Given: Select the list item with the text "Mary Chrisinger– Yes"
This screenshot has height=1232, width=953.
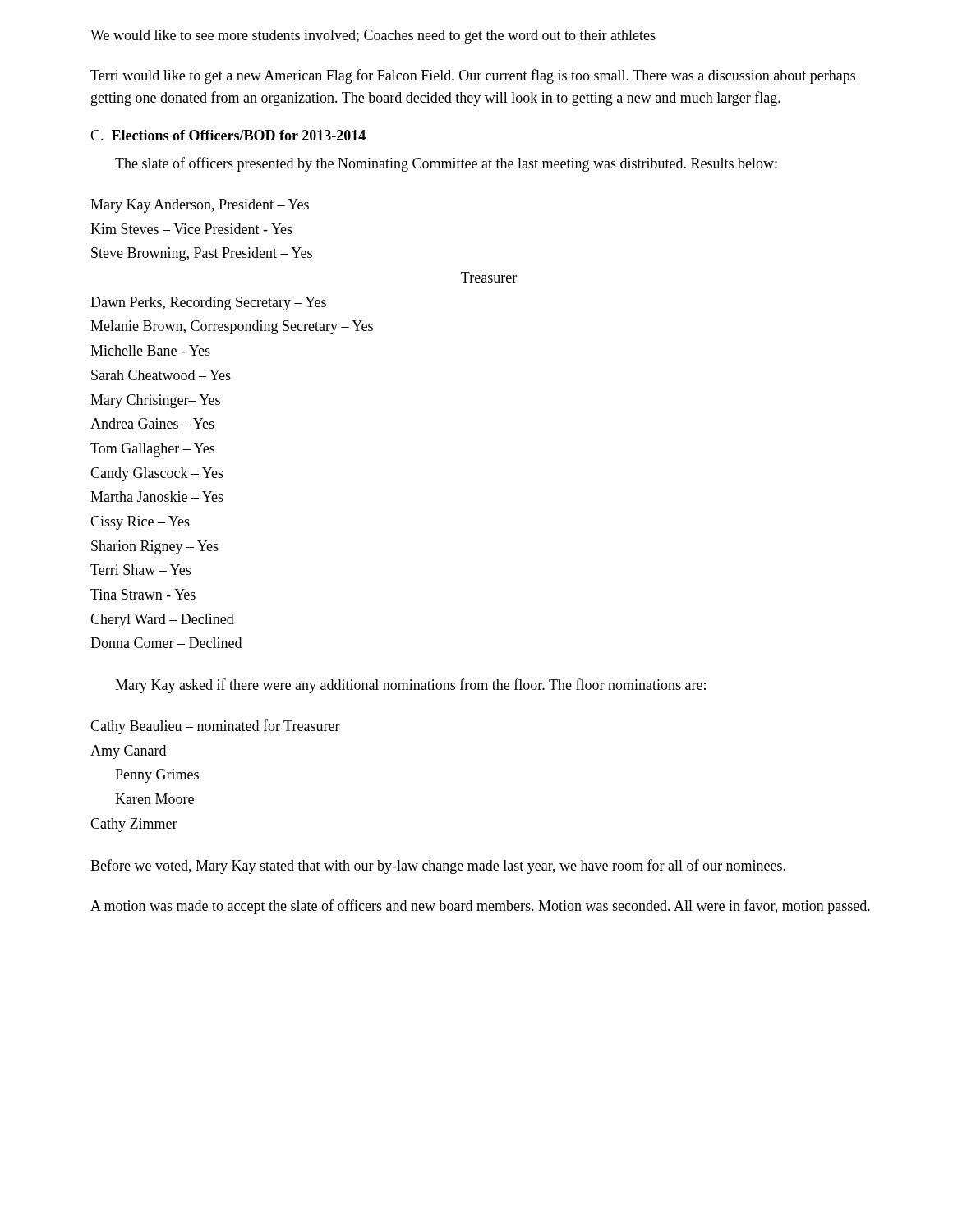Looking at the screenshot, I should 155,400.
